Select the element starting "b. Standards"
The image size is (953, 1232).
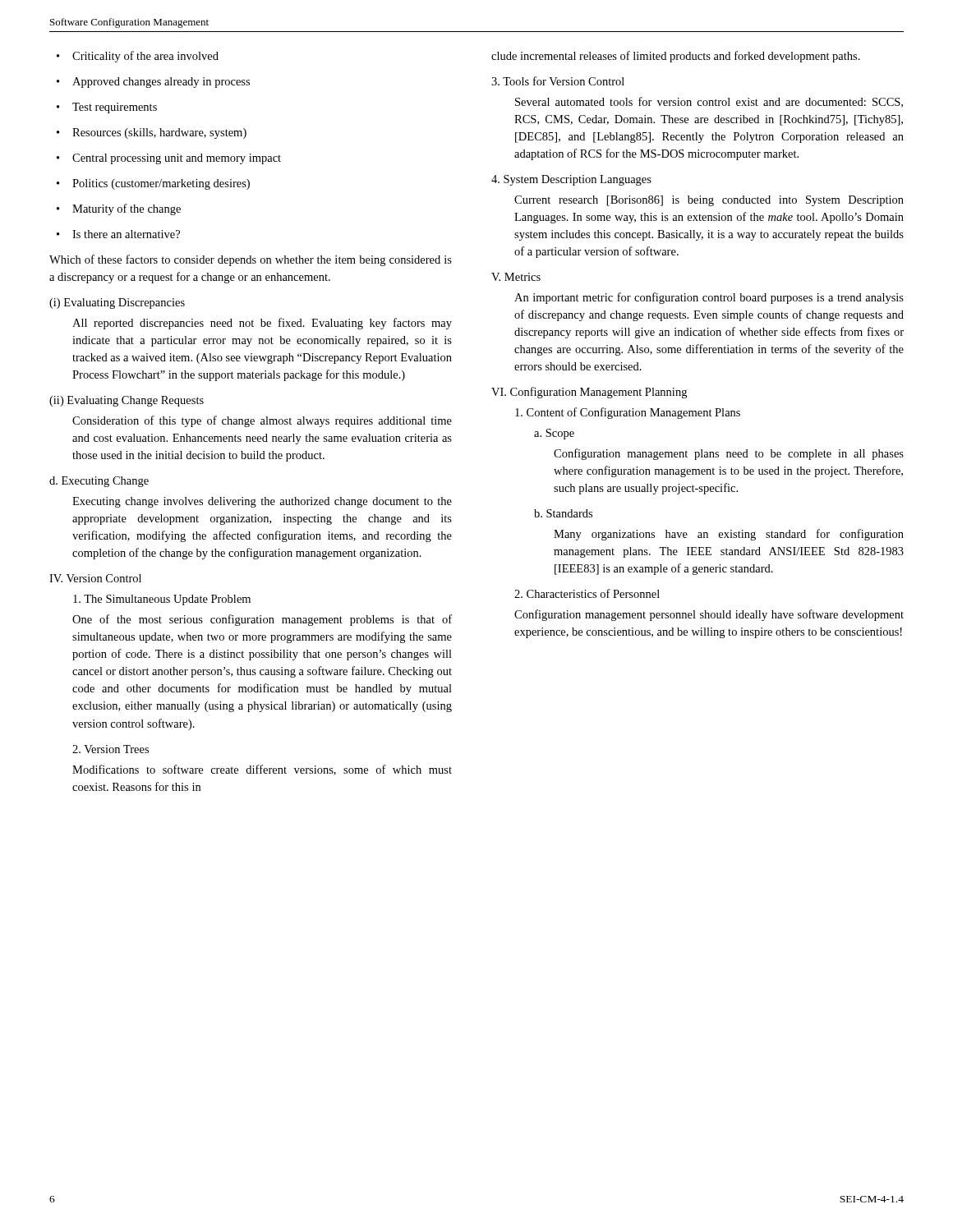tap(563, 514)
